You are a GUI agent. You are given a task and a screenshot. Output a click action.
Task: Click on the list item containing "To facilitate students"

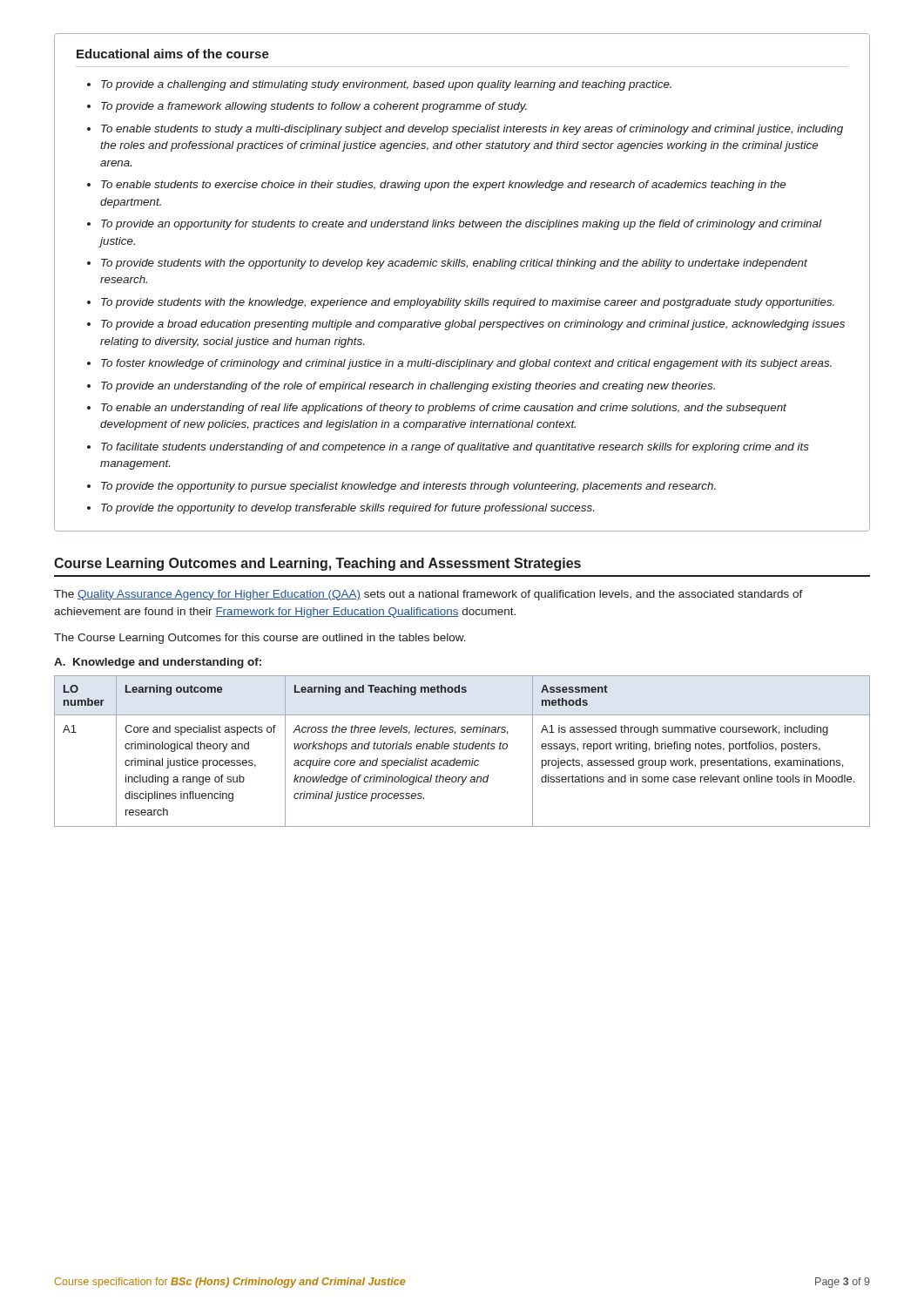pyautogui.click(x=455, y=455)
